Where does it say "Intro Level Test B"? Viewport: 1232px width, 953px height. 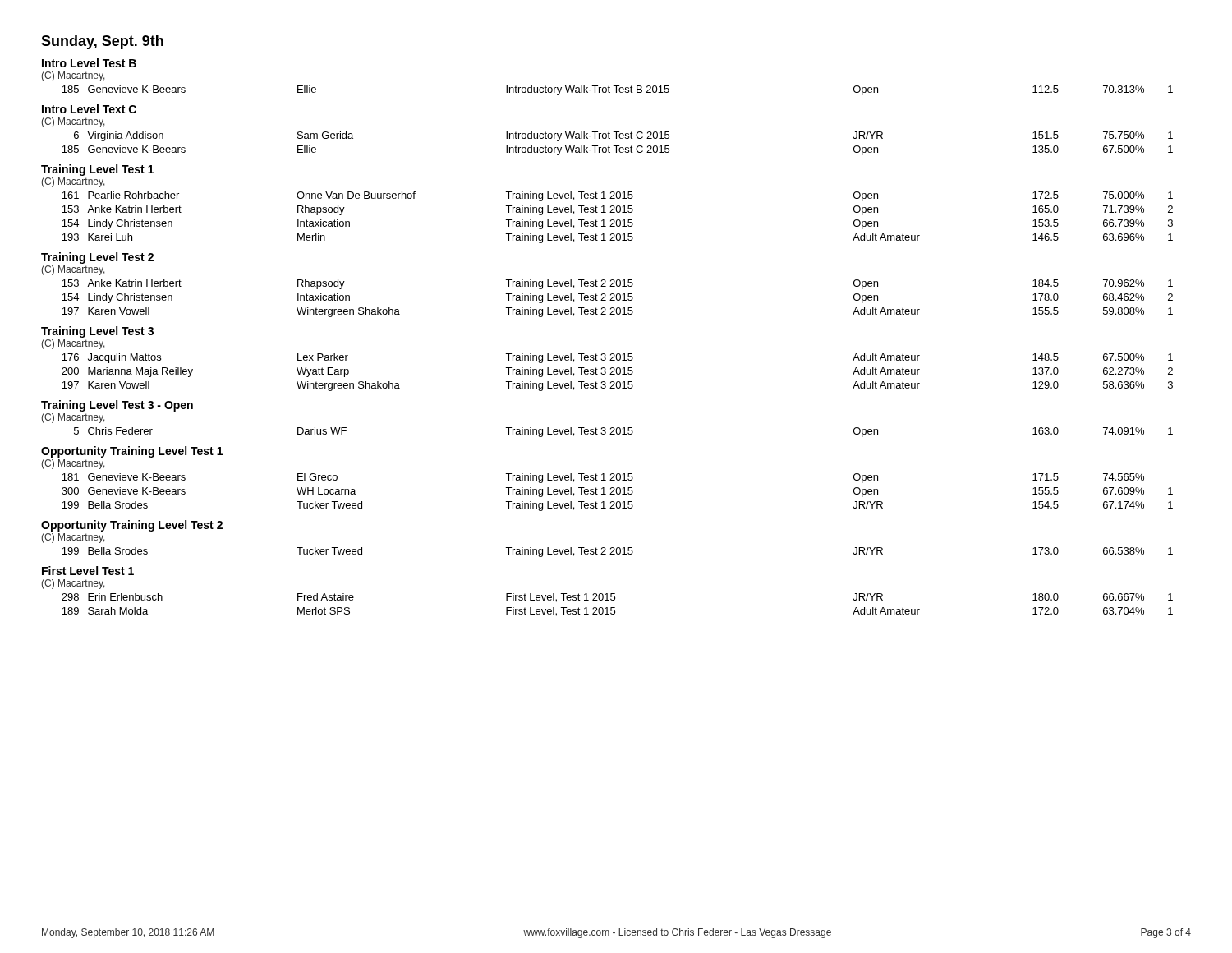(x=89, y=63)
